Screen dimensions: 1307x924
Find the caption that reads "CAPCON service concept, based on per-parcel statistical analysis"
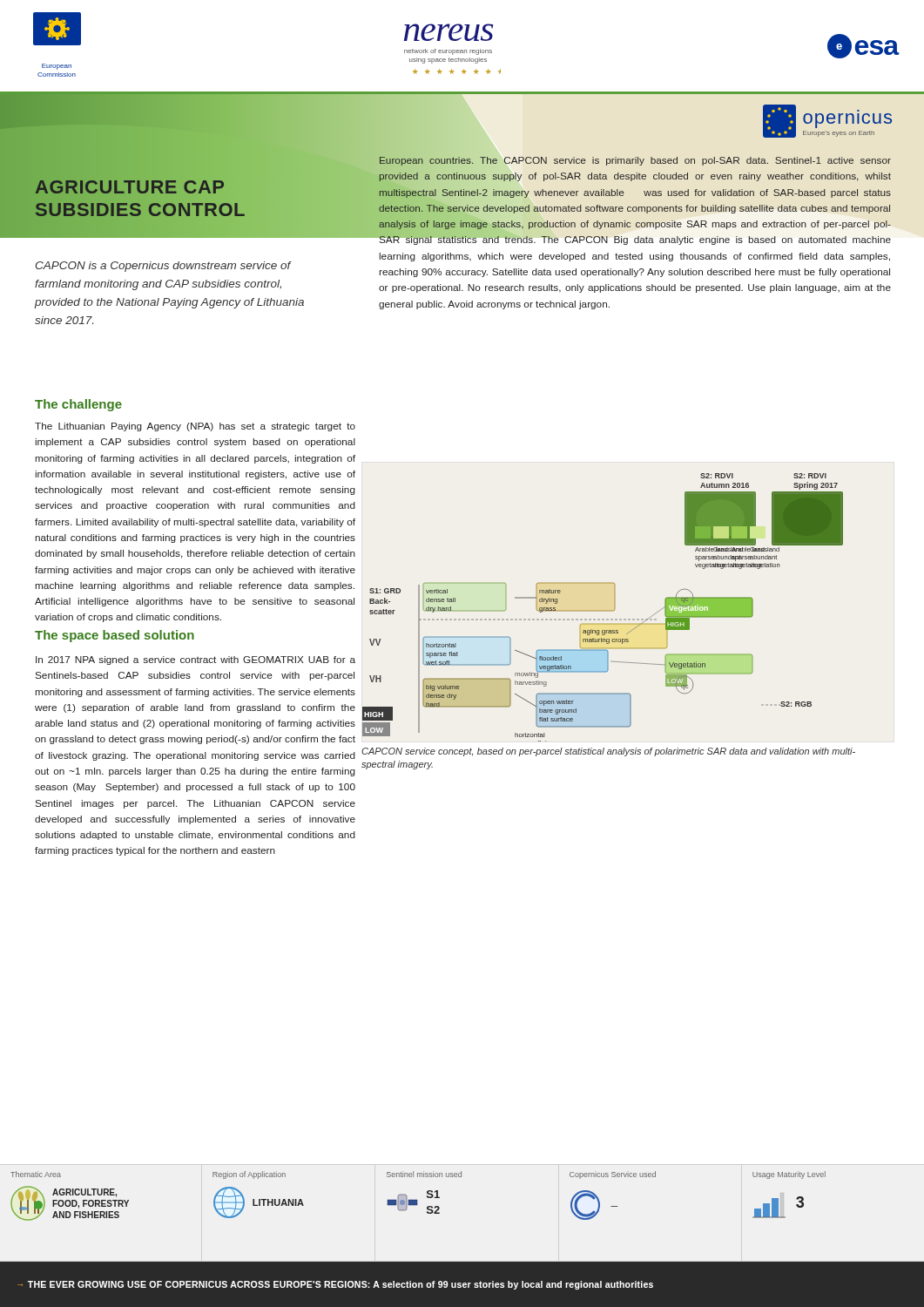625,758
